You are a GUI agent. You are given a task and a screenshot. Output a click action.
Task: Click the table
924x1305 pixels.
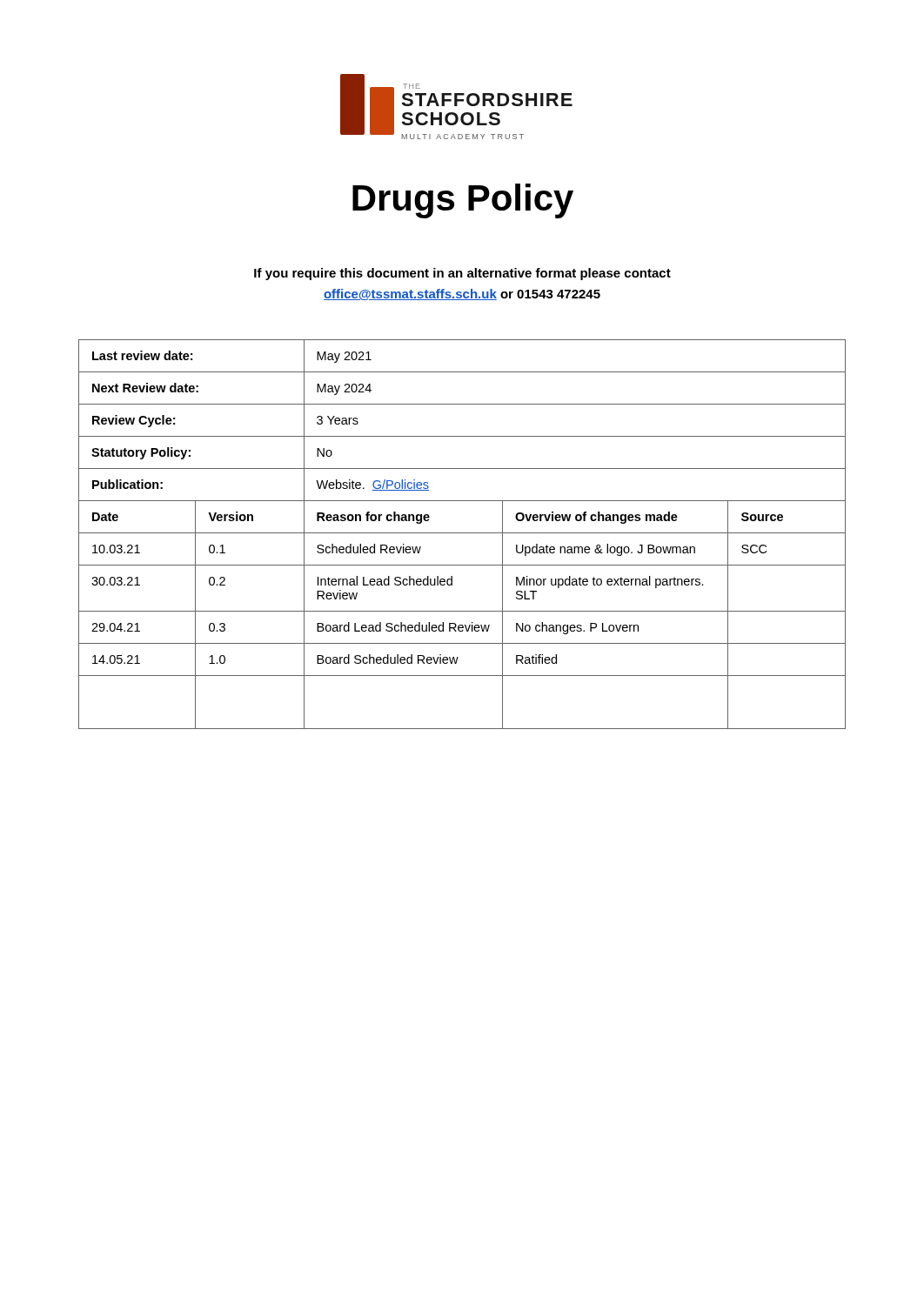click(462, 534)
